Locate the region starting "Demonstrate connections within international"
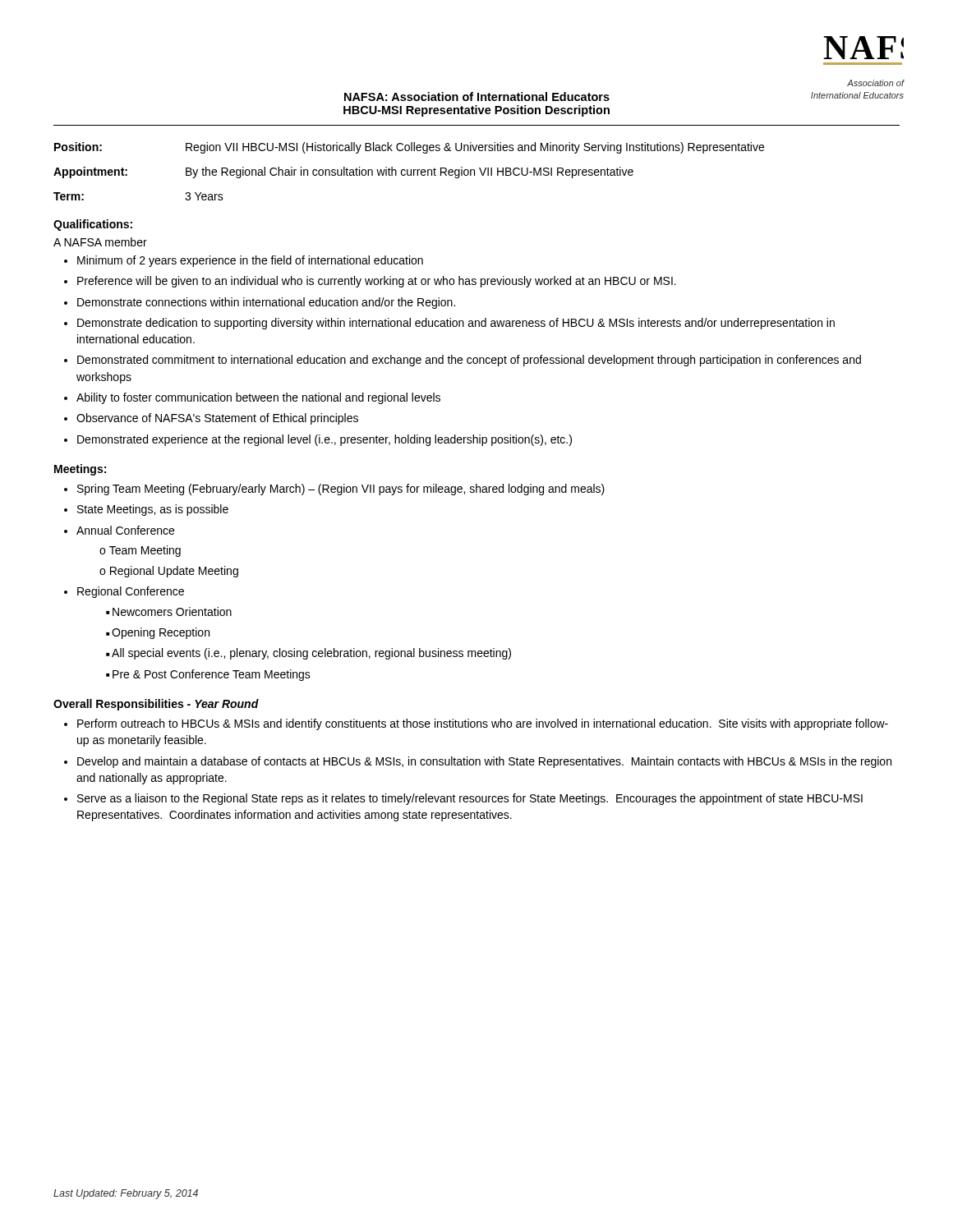Viewport: 953px width, 1232px height. 266,302
